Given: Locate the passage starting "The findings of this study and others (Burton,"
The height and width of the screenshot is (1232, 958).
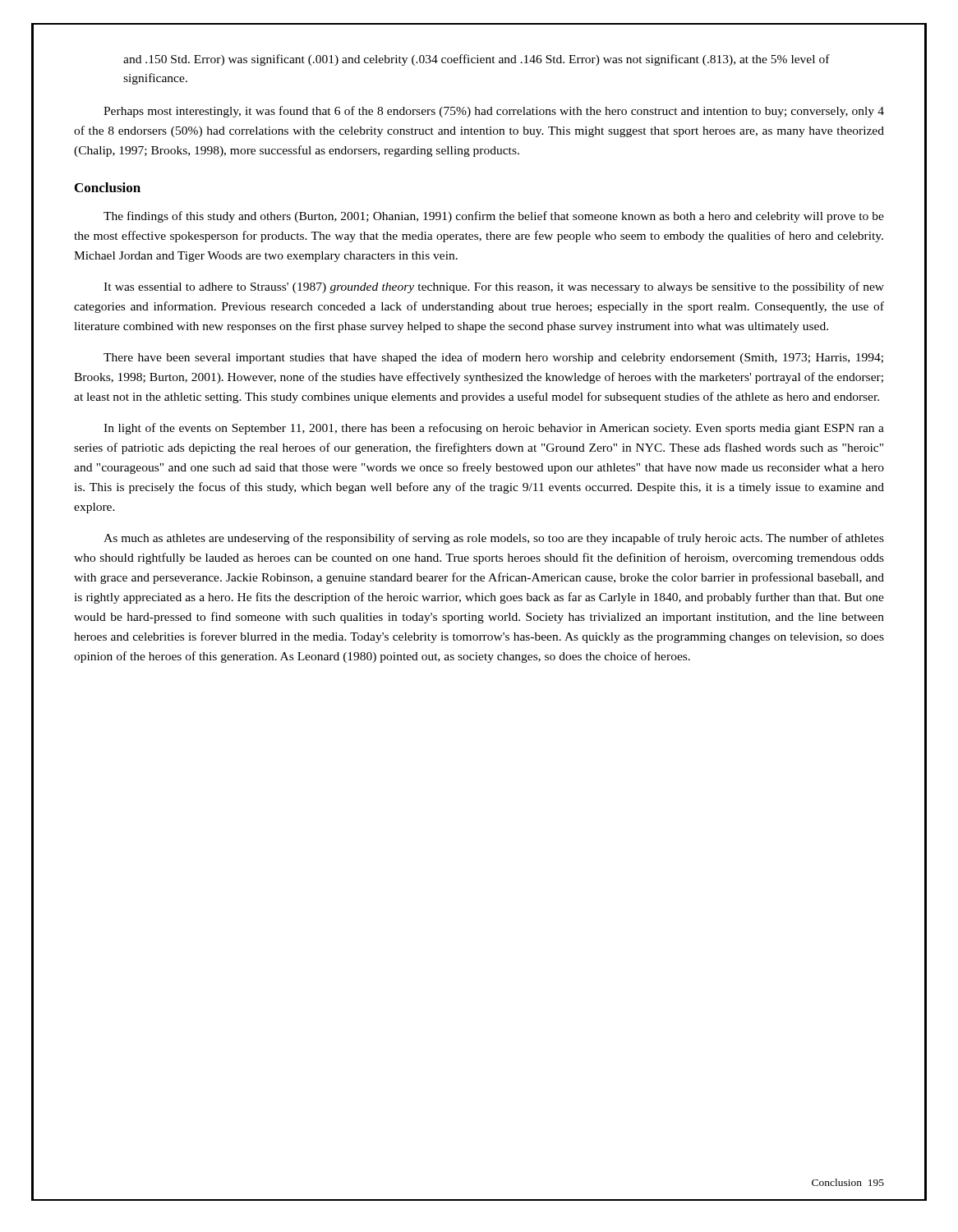Looking at the screenshot, I should click(x=479, y=235).
